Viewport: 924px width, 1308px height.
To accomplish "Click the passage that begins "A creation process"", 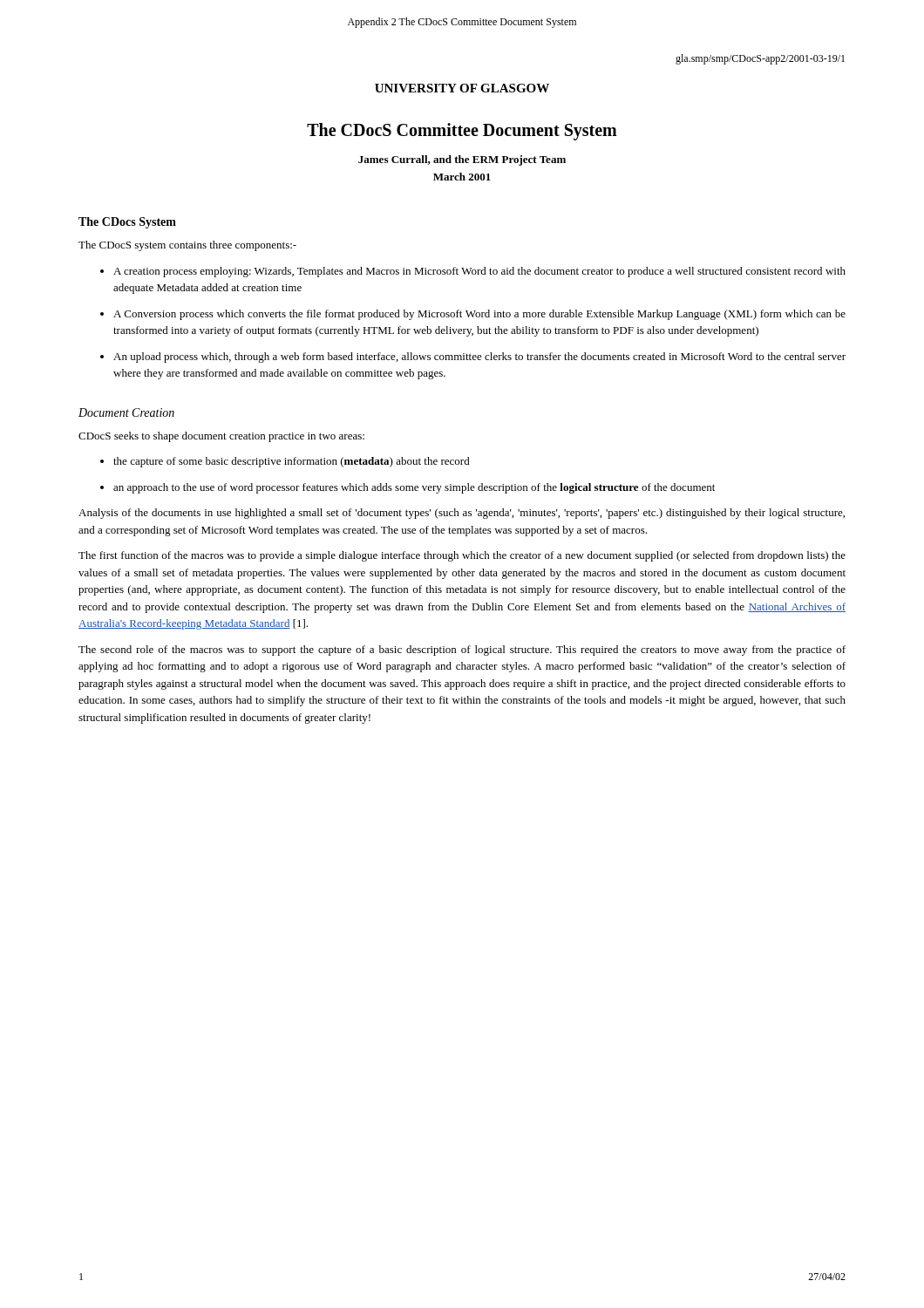I will [x=479, y=279].
